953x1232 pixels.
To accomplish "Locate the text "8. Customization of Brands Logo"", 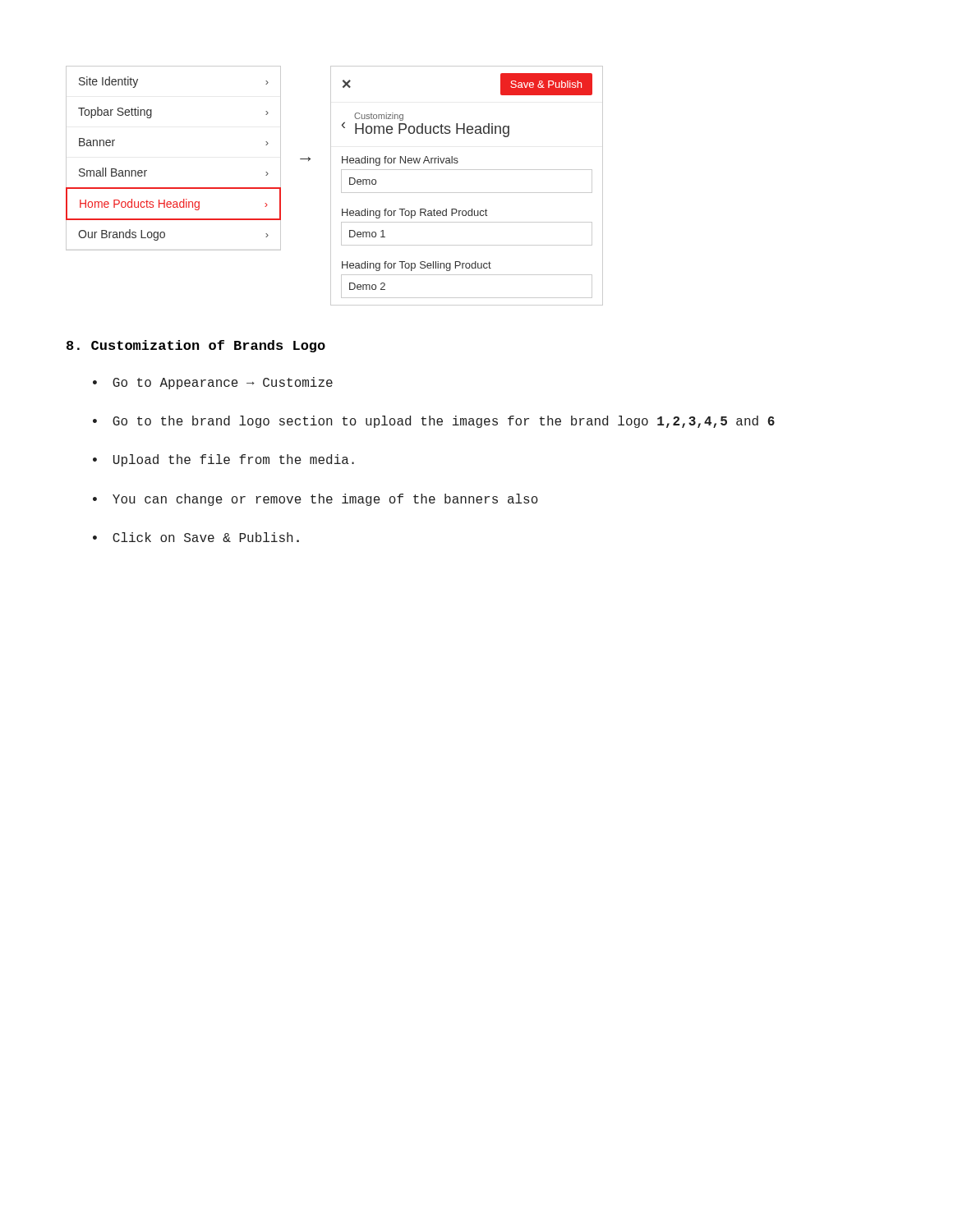I will point(196,346).
